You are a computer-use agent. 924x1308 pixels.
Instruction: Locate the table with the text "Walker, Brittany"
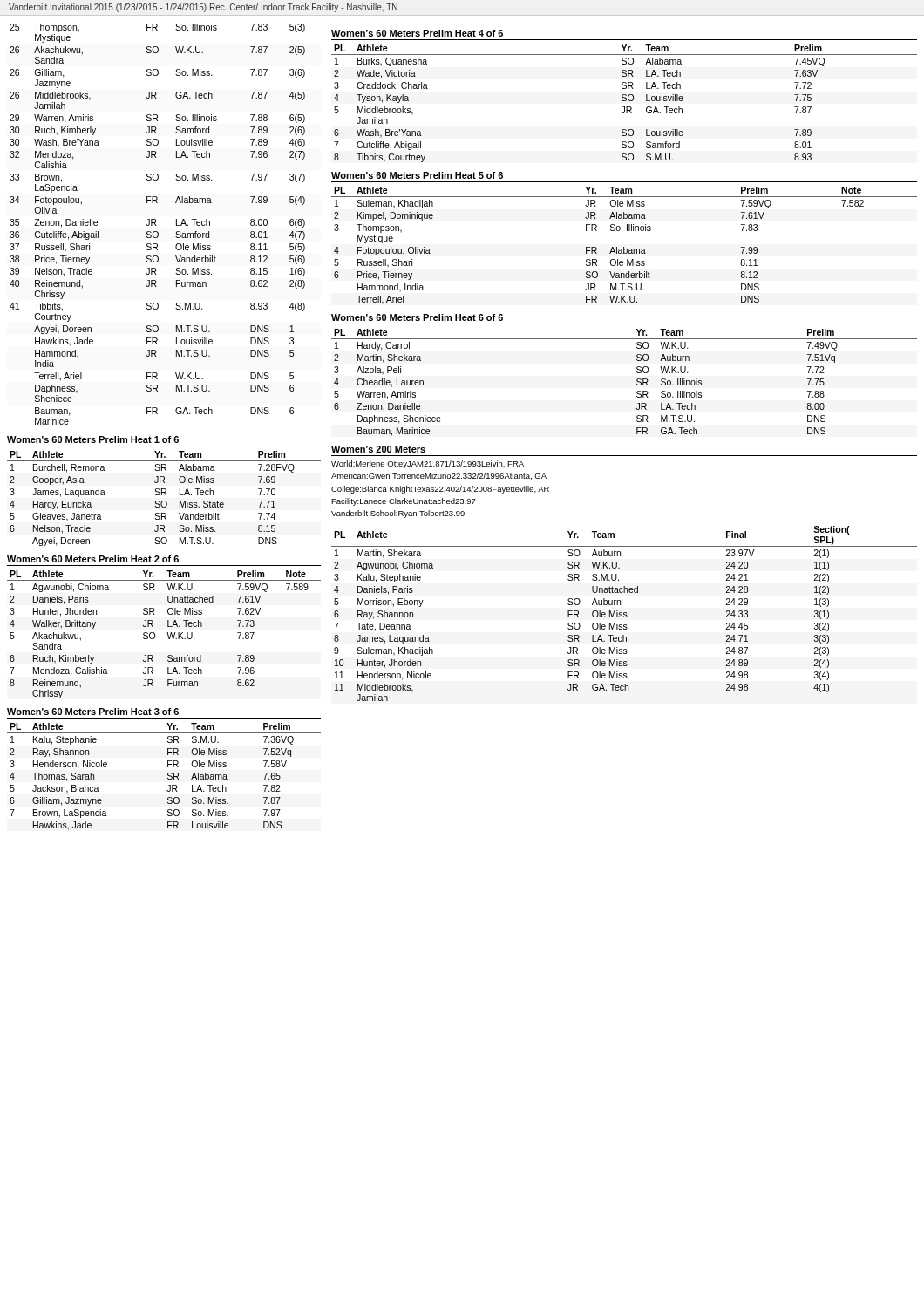coord(164,634)
